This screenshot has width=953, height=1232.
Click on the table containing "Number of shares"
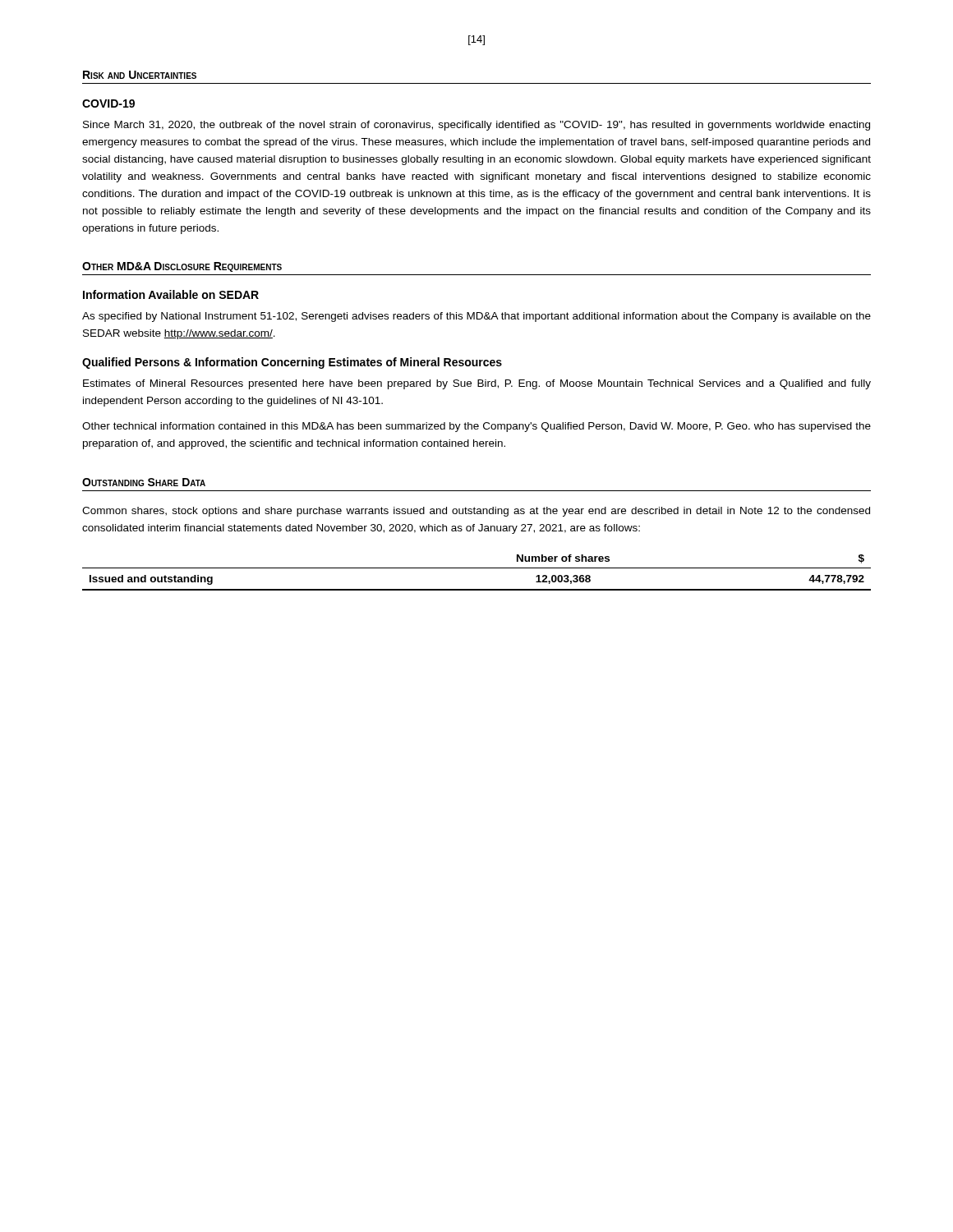click(476, 569)
